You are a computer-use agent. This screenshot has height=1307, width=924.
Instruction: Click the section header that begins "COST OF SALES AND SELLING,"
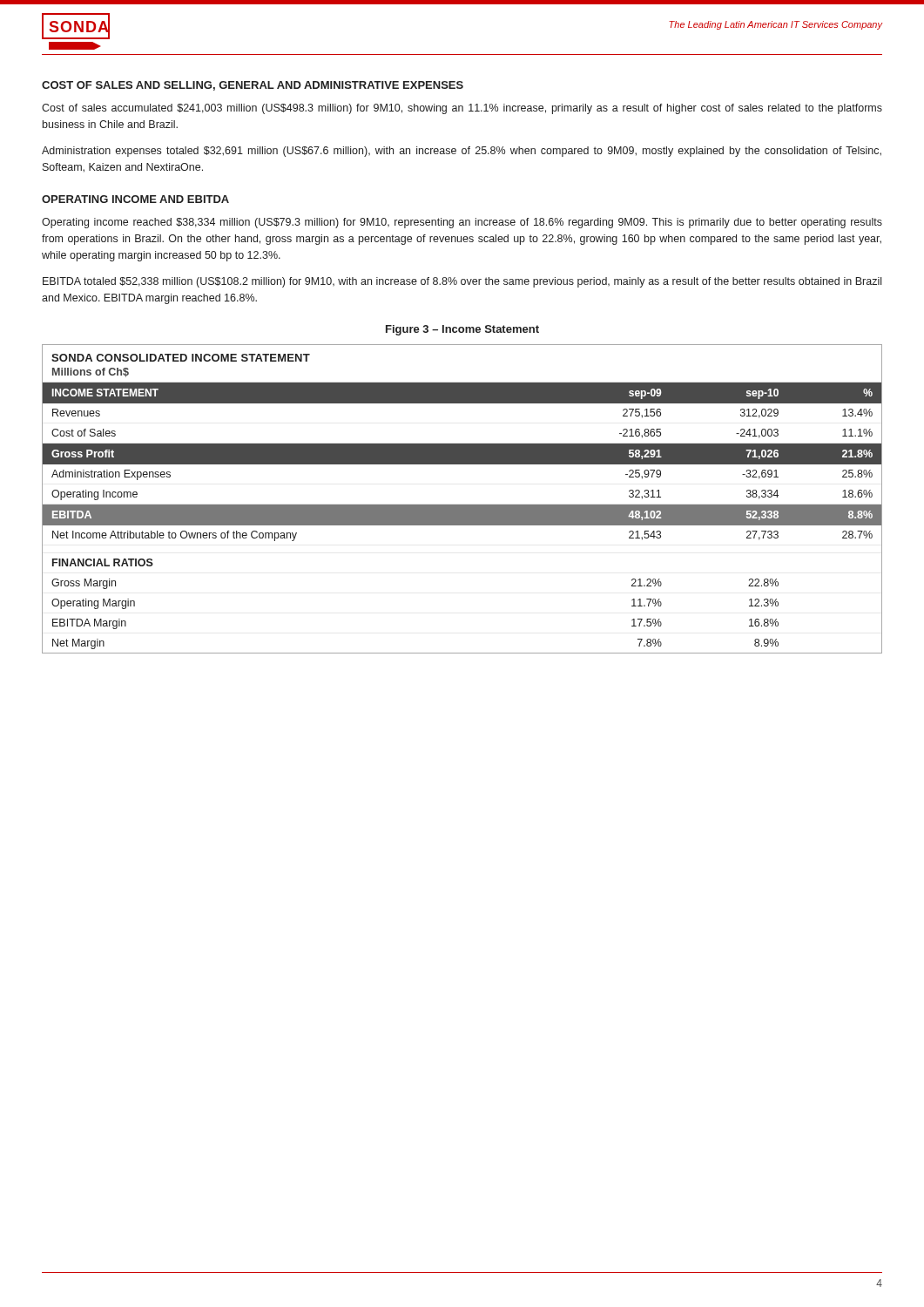coord(253,85)
